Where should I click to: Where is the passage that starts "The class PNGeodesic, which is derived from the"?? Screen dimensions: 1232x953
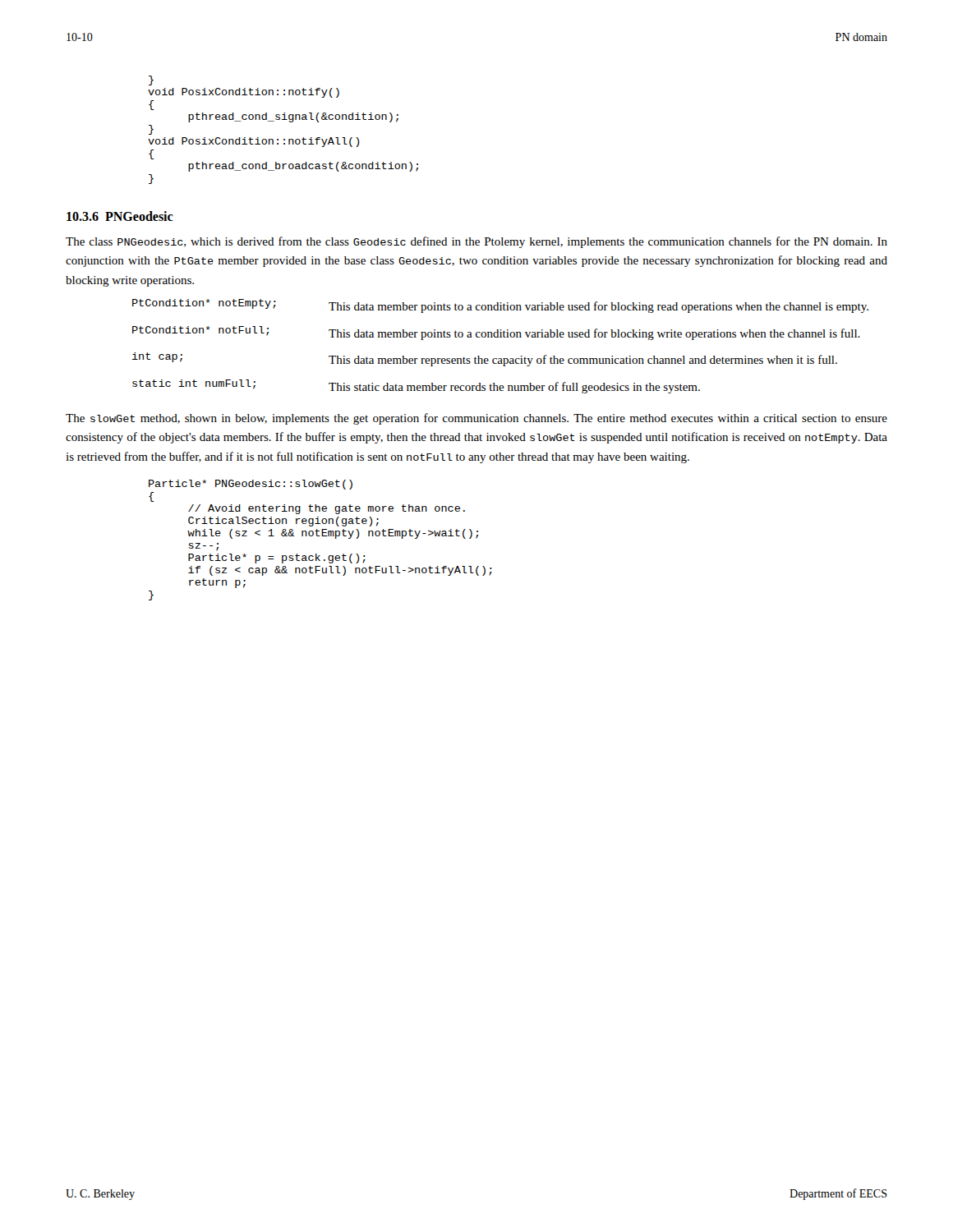(476, 261)
